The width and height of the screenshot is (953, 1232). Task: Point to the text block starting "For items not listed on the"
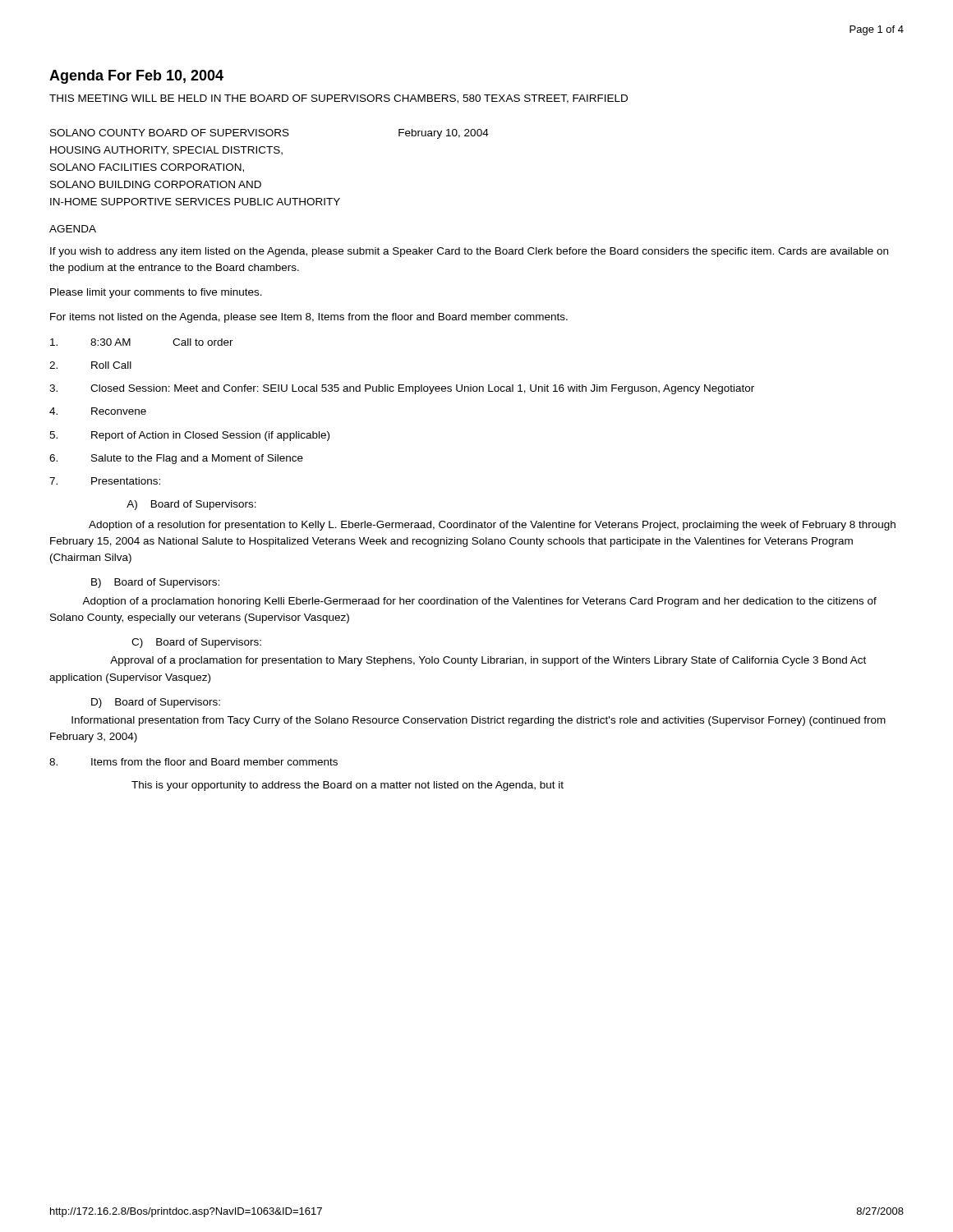tap(309, 317)
